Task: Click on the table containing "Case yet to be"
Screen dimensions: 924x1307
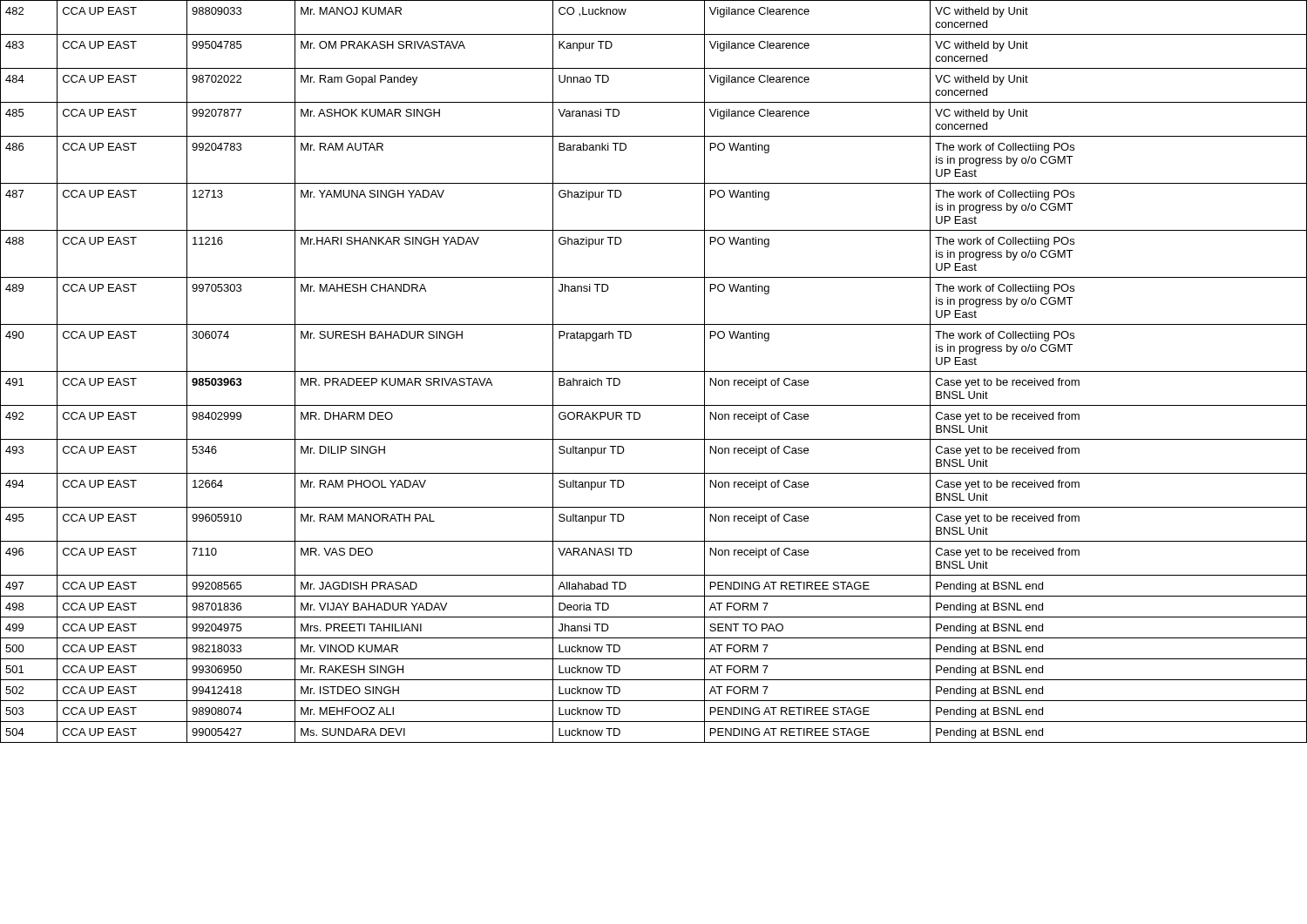Action: click(654, 462)
